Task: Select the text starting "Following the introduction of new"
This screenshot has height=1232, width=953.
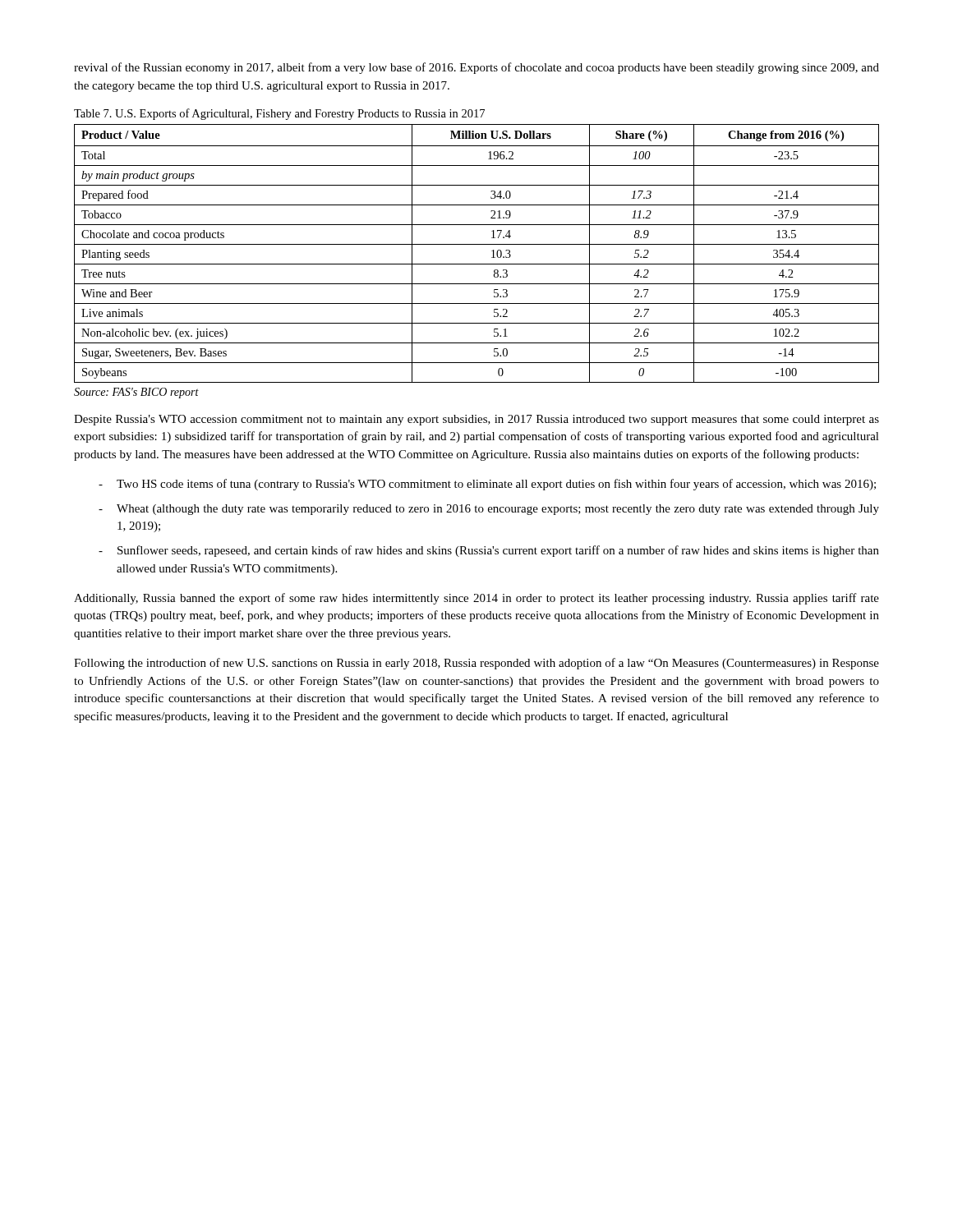Action: click(x=476, y=689)
